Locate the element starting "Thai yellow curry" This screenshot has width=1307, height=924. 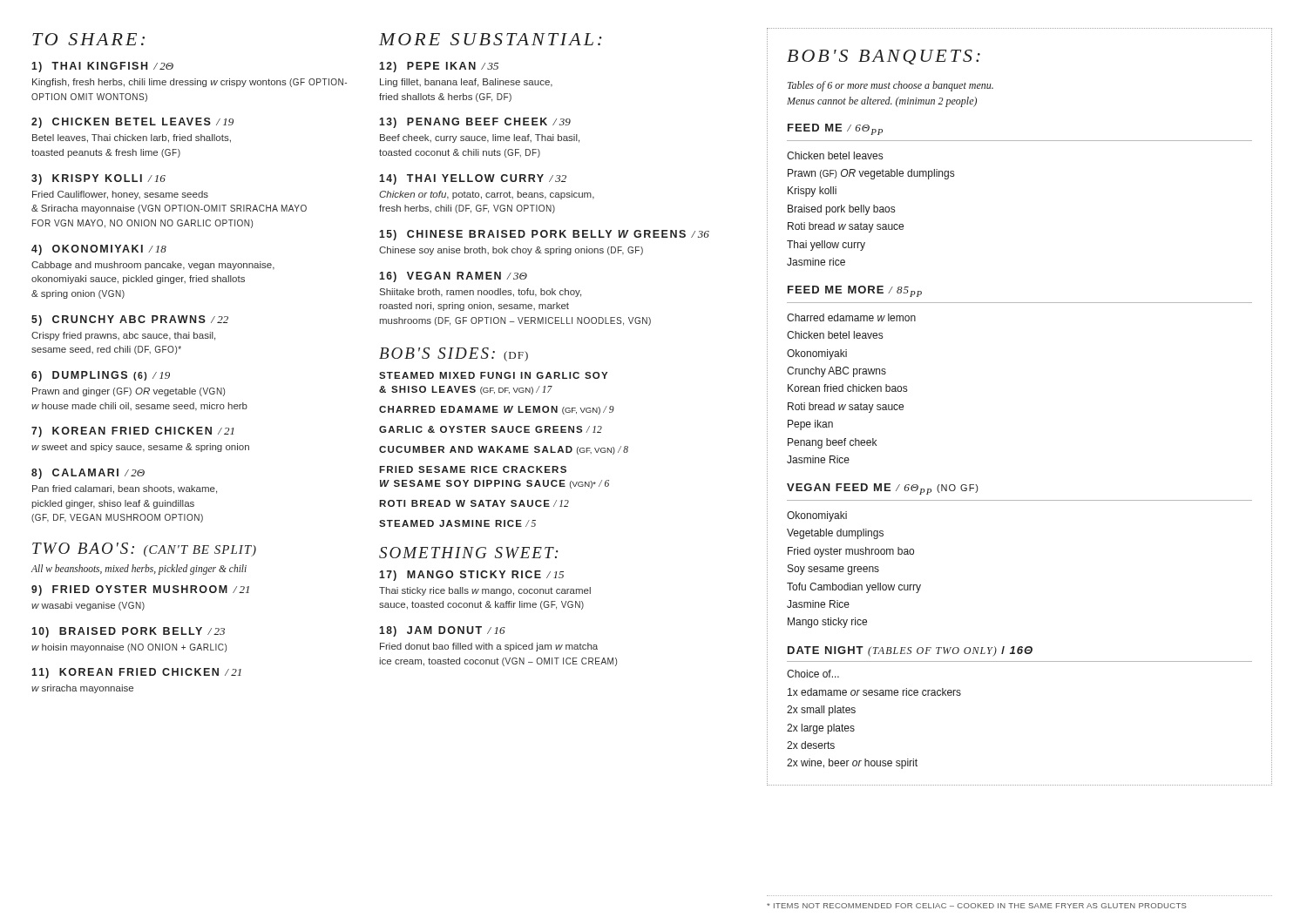click(x=826, y=244)
